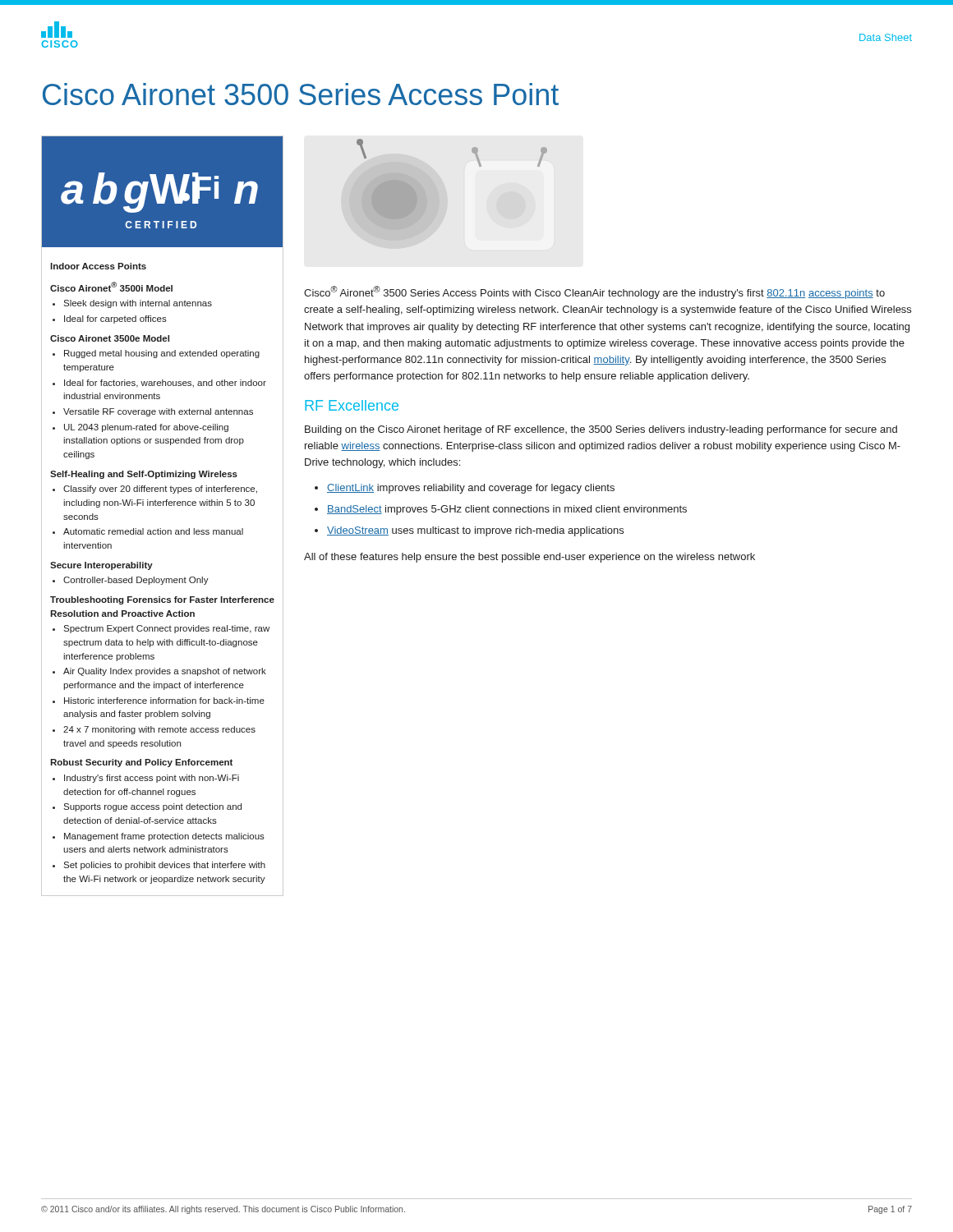Find the block on this page that starts "Spectrum Expert Connect provides"
953x1232 pixels.
[x=166, y=642]
